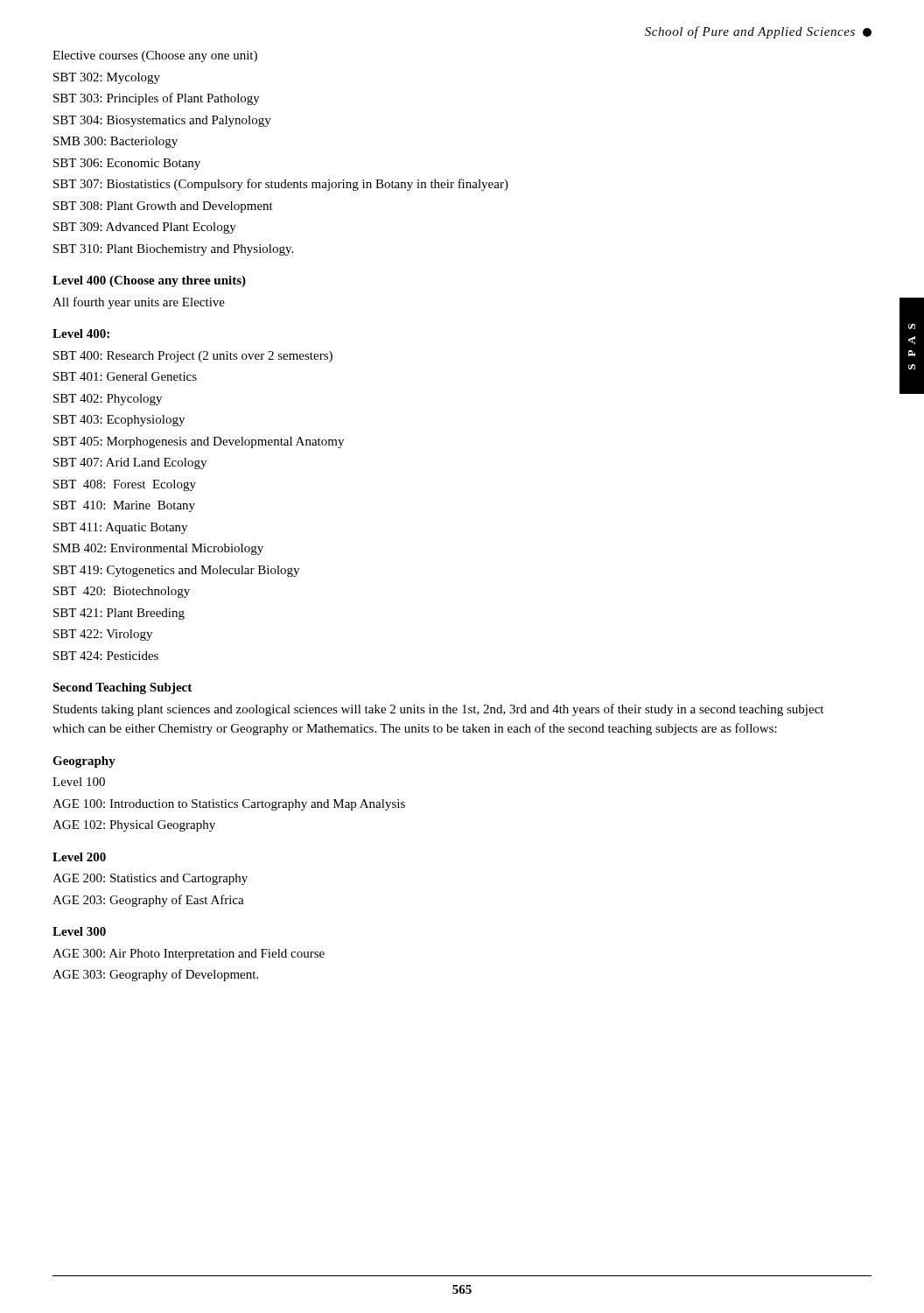Find the list item with the text "SBT 419: Cytogenetics and Molecular"

pyautogui.click(x=176, y=569)
